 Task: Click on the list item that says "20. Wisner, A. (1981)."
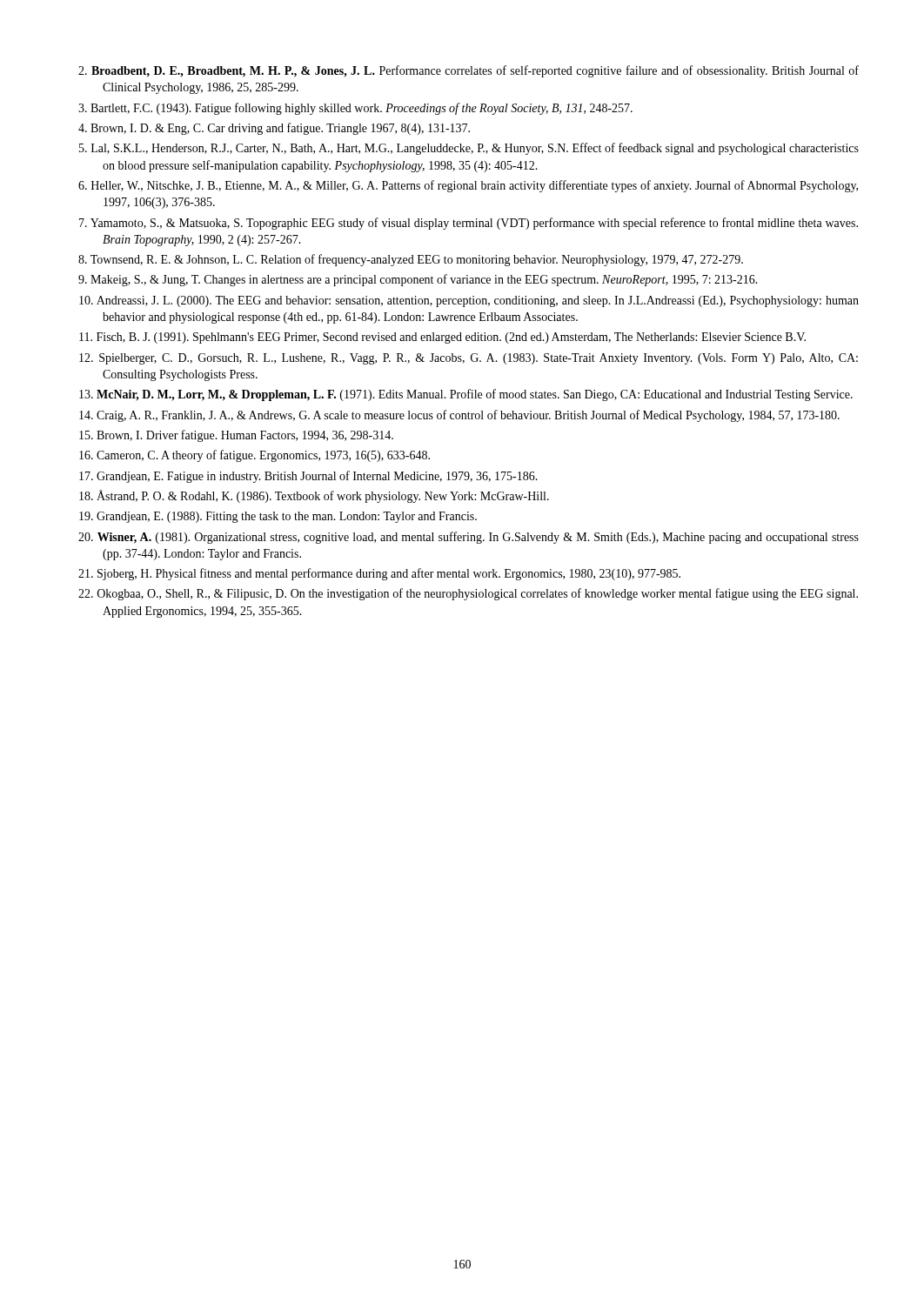(x=469, y=545)
